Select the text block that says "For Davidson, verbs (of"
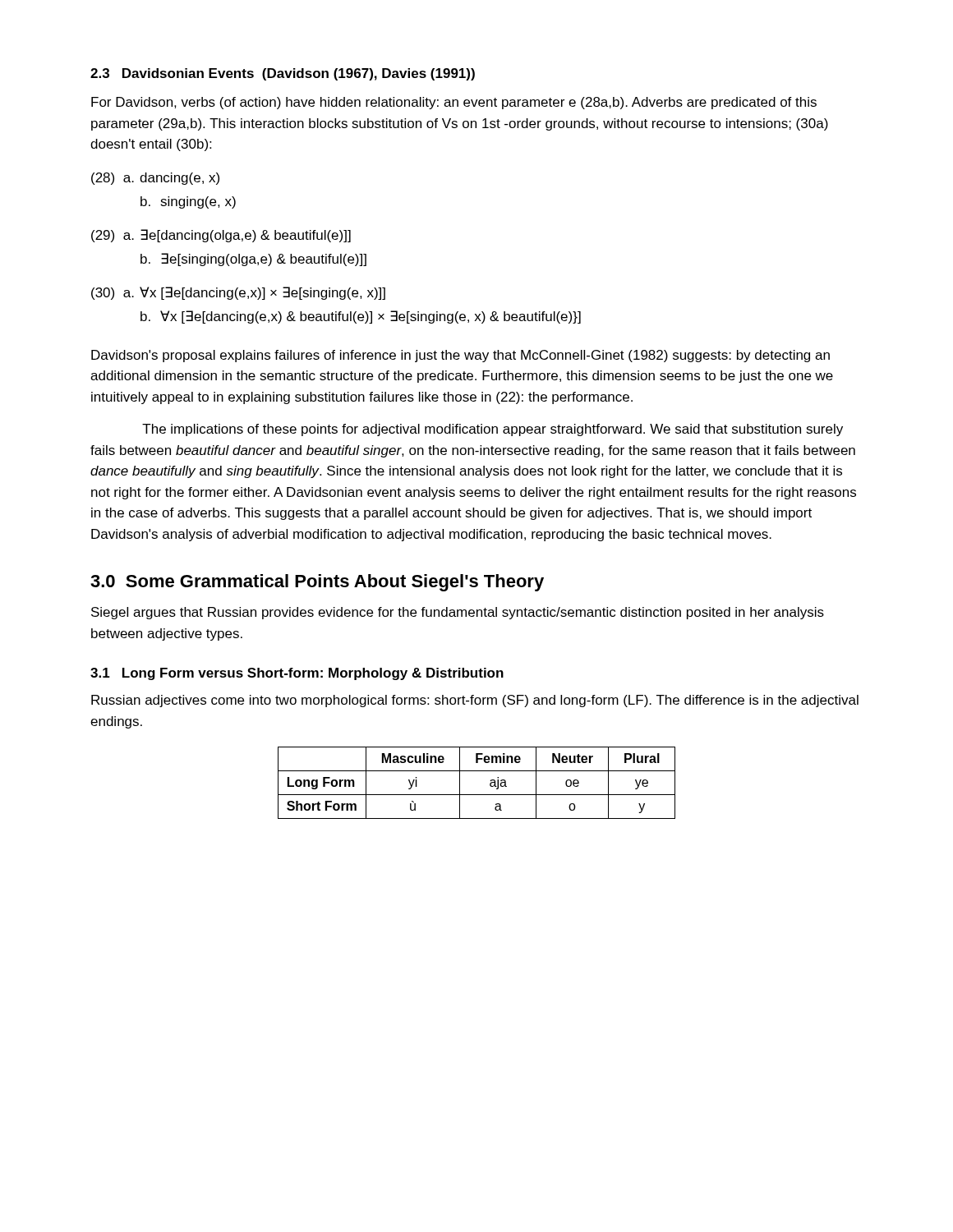 click(476, 123)
